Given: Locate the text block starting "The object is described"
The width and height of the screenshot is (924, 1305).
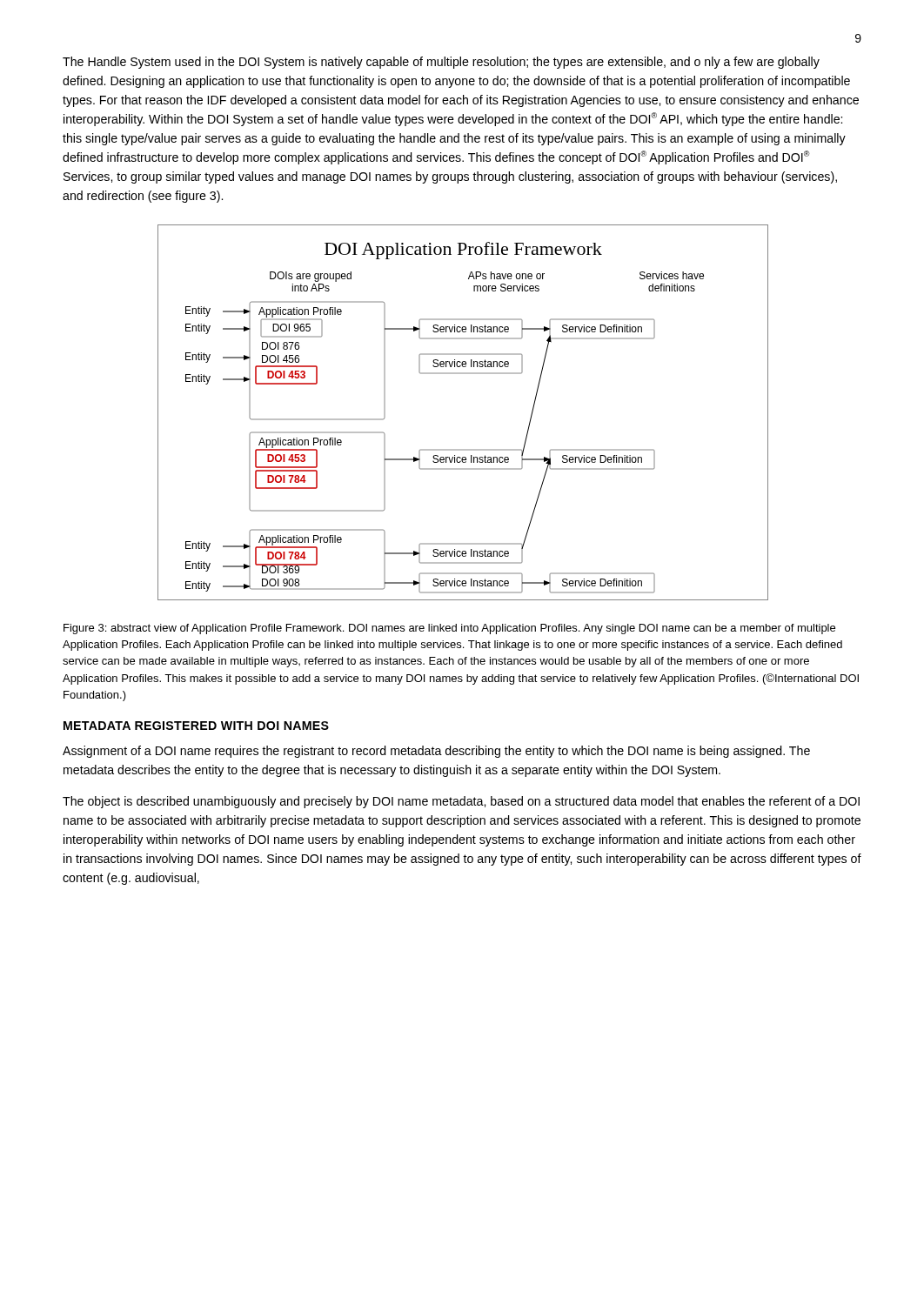Looking at the screenshot, I should (462, 840).
